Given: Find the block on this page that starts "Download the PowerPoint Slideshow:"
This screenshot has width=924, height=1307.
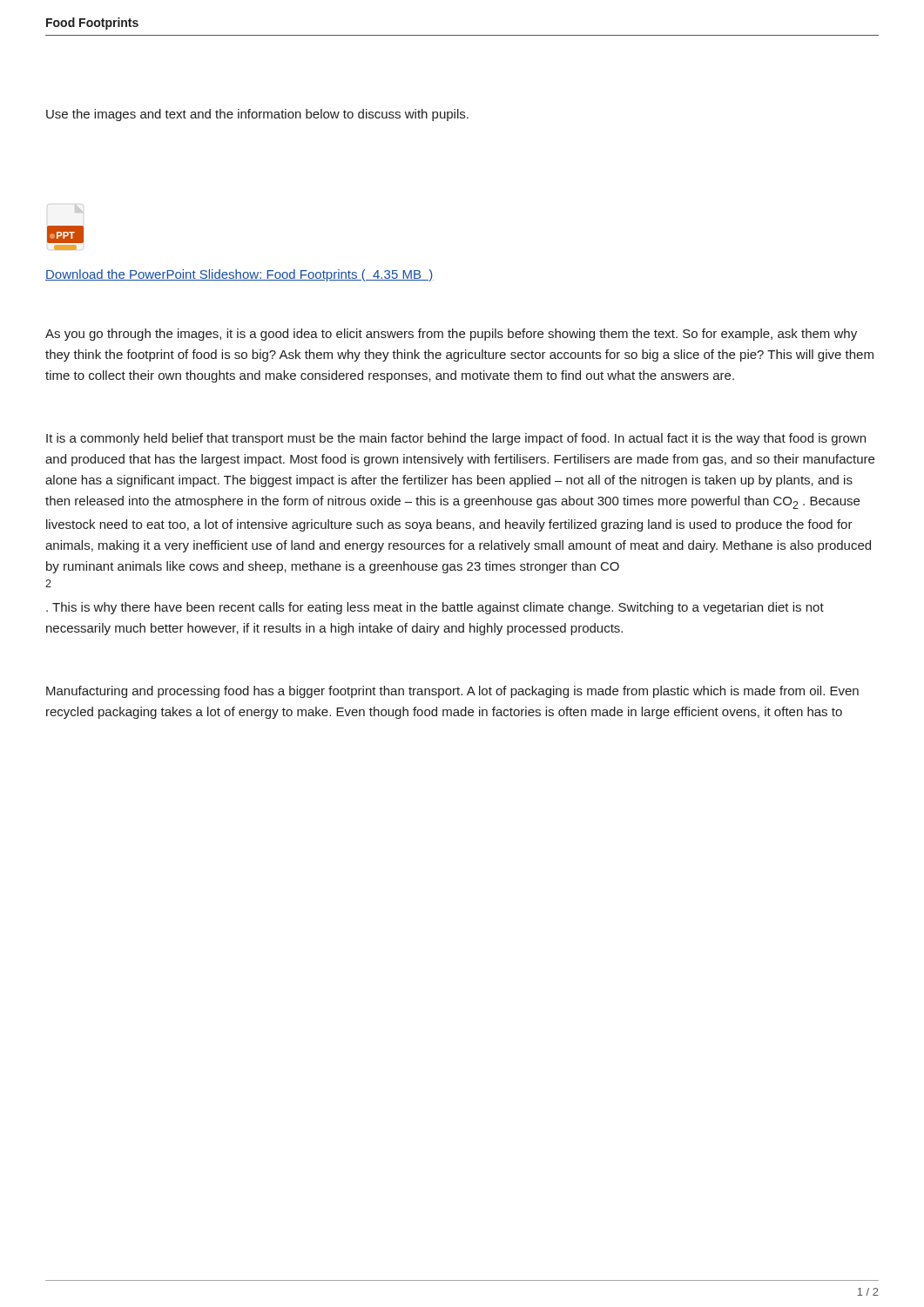Looking at the screenshot, I should point(239,274).
